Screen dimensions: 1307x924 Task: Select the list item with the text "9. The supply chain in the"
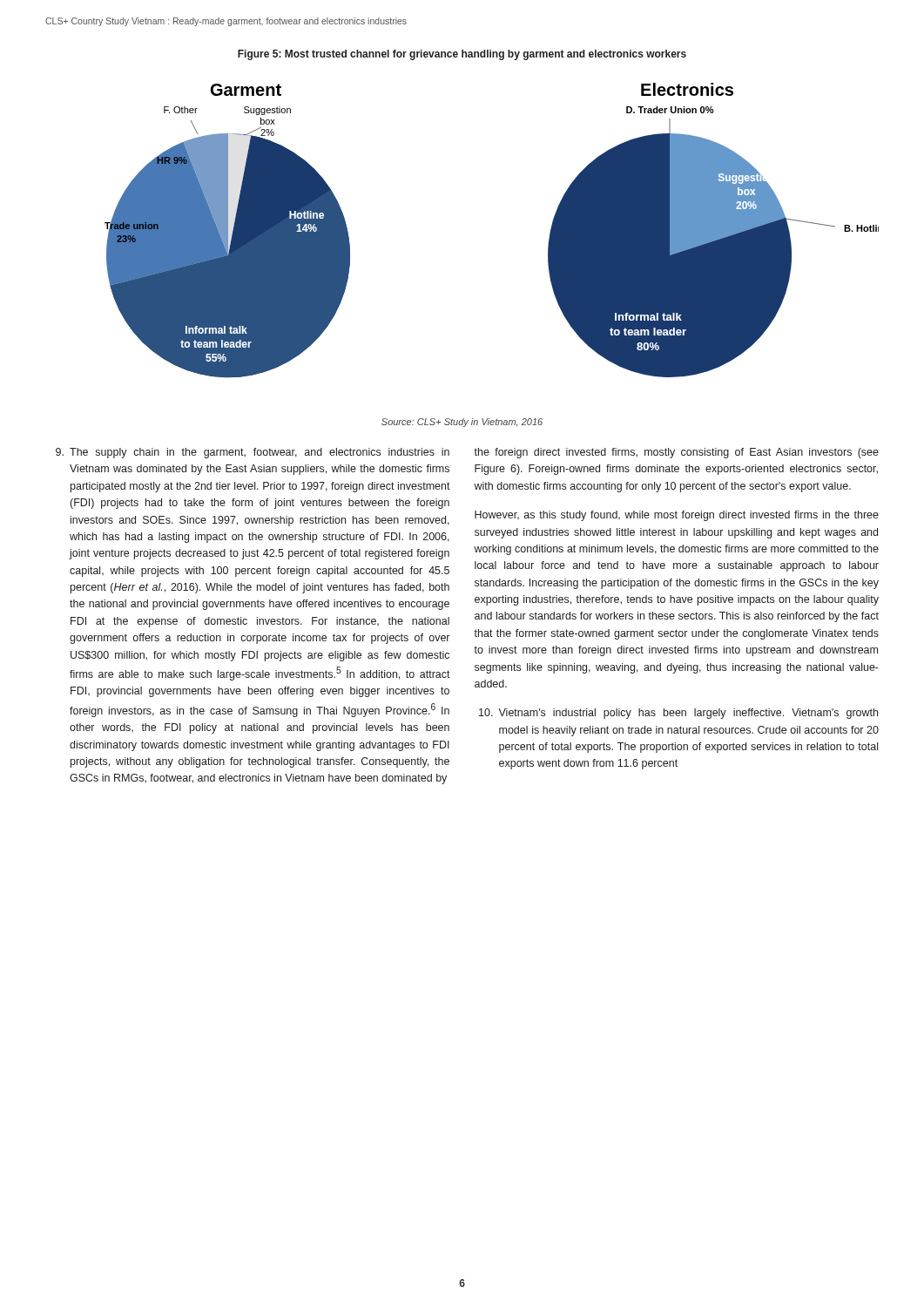tap(248, 616)
